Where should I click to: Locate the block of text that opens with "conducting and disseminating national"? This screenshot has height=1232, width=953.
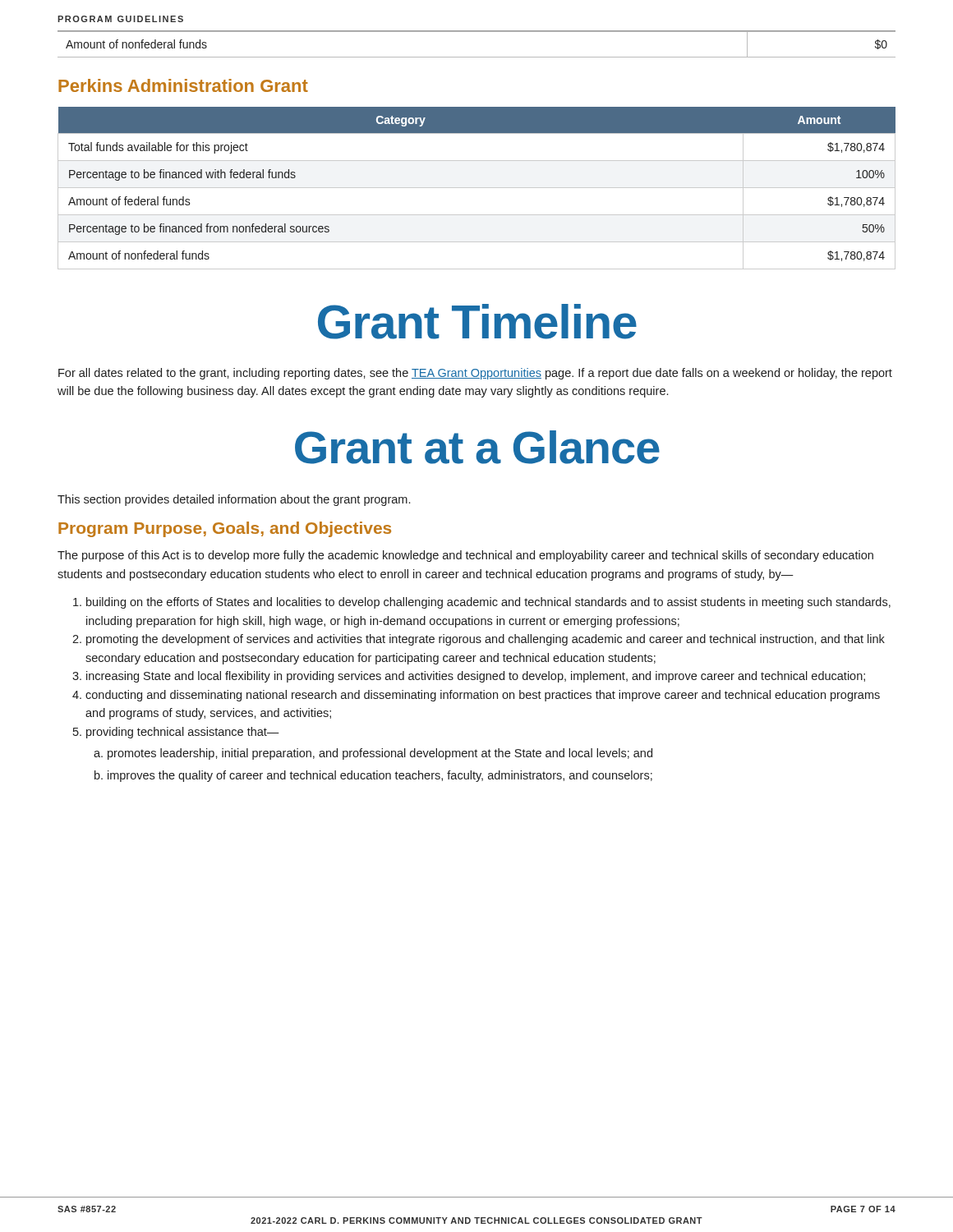tap(491, 704)
